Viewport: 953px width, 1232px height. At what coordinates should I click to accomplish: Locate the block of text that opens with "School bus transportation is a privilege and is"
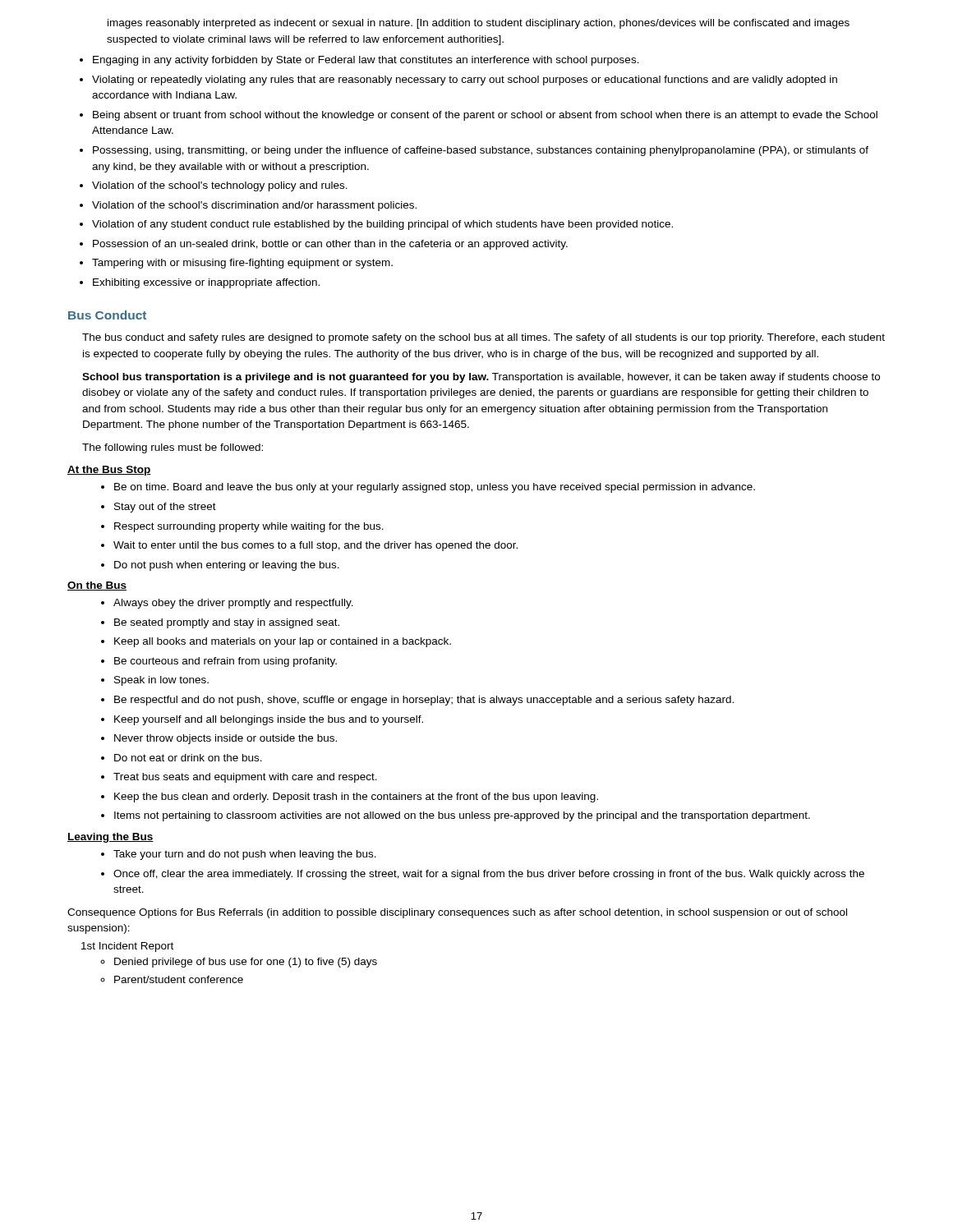tap(481, 400)
